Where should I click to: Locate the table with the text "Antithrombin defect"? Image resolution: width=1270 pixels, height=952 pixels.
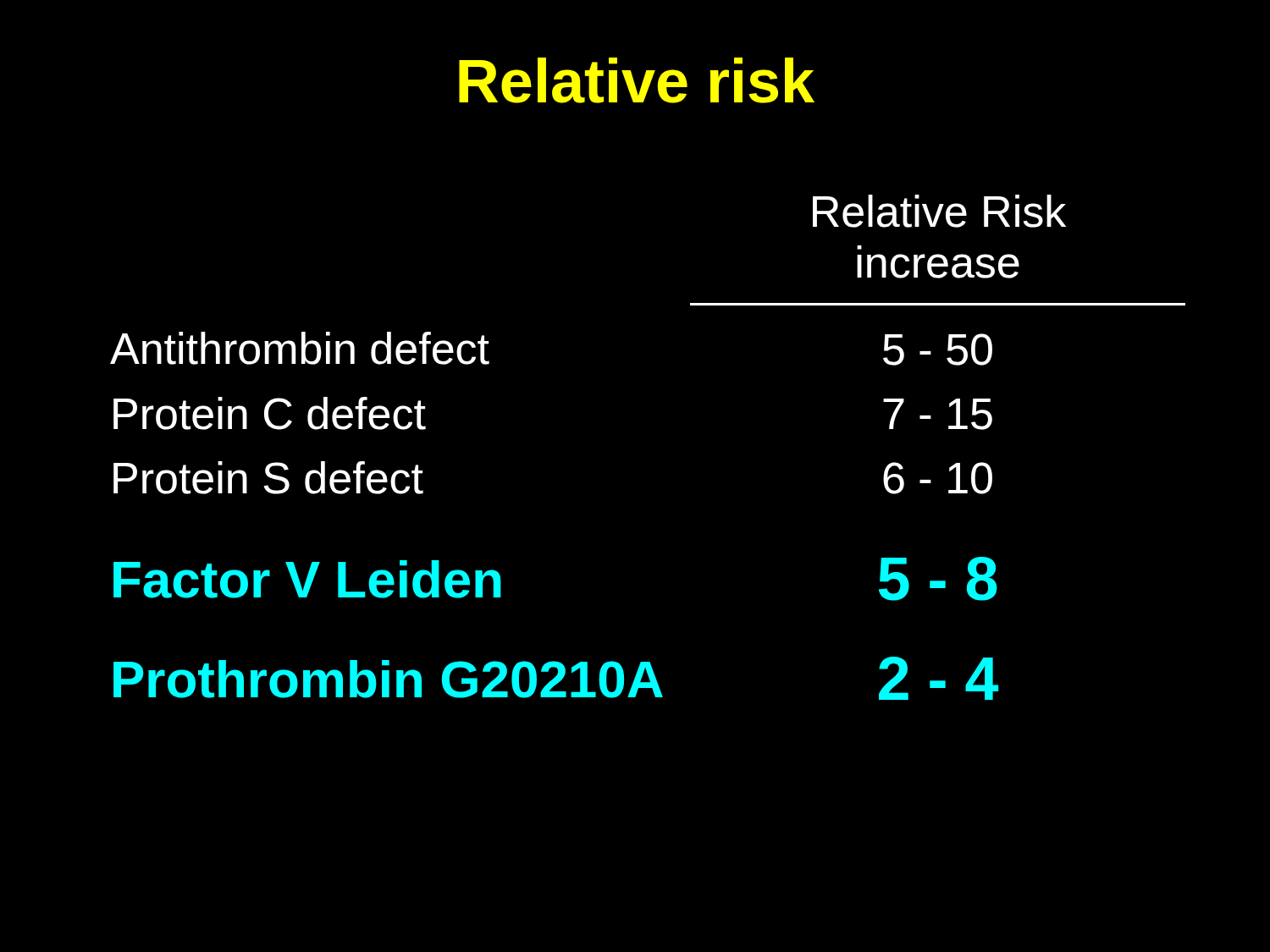tap(635, 453)
